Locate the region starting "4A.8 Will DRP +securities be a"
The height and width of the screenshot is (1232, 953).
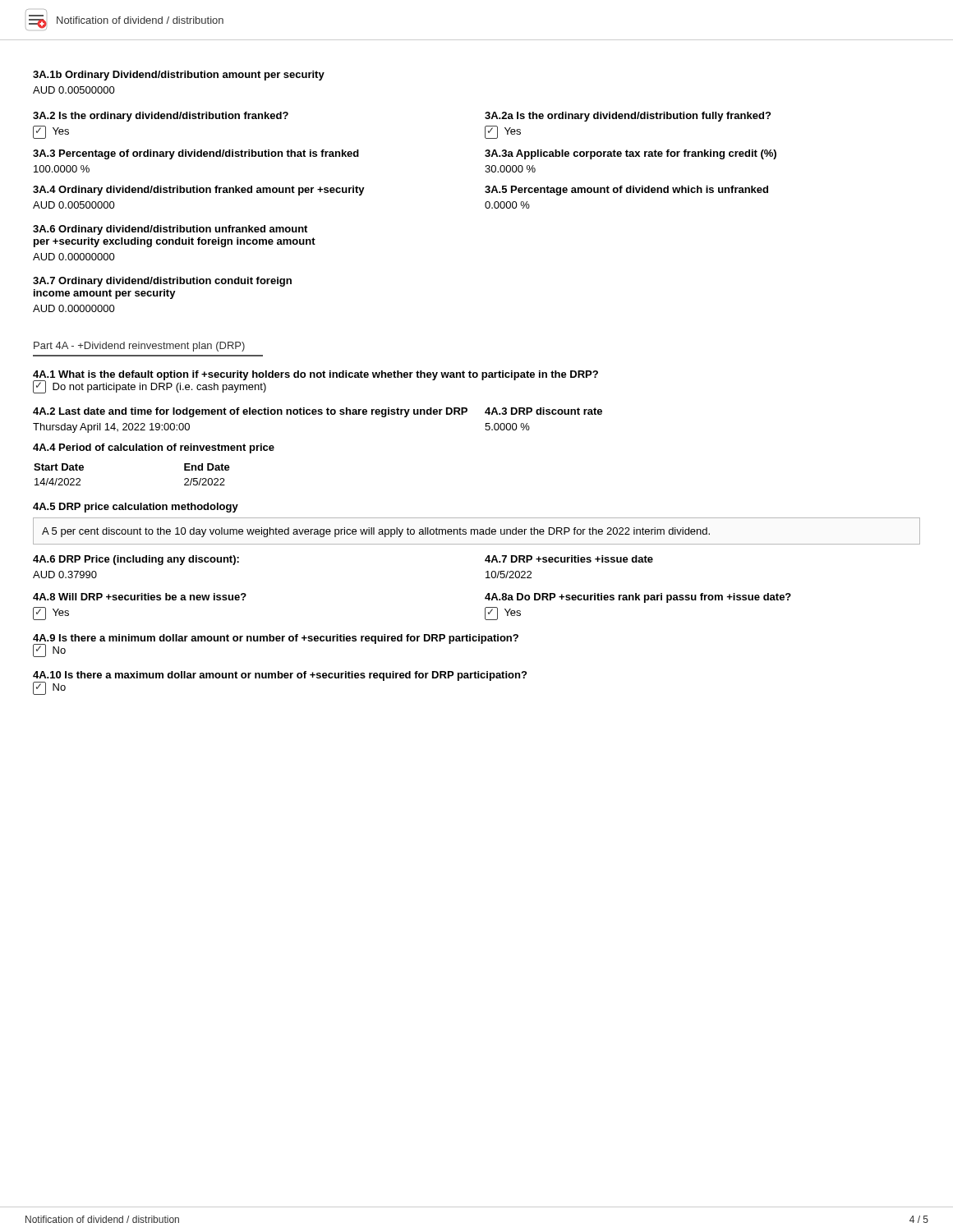pos(140,597)
